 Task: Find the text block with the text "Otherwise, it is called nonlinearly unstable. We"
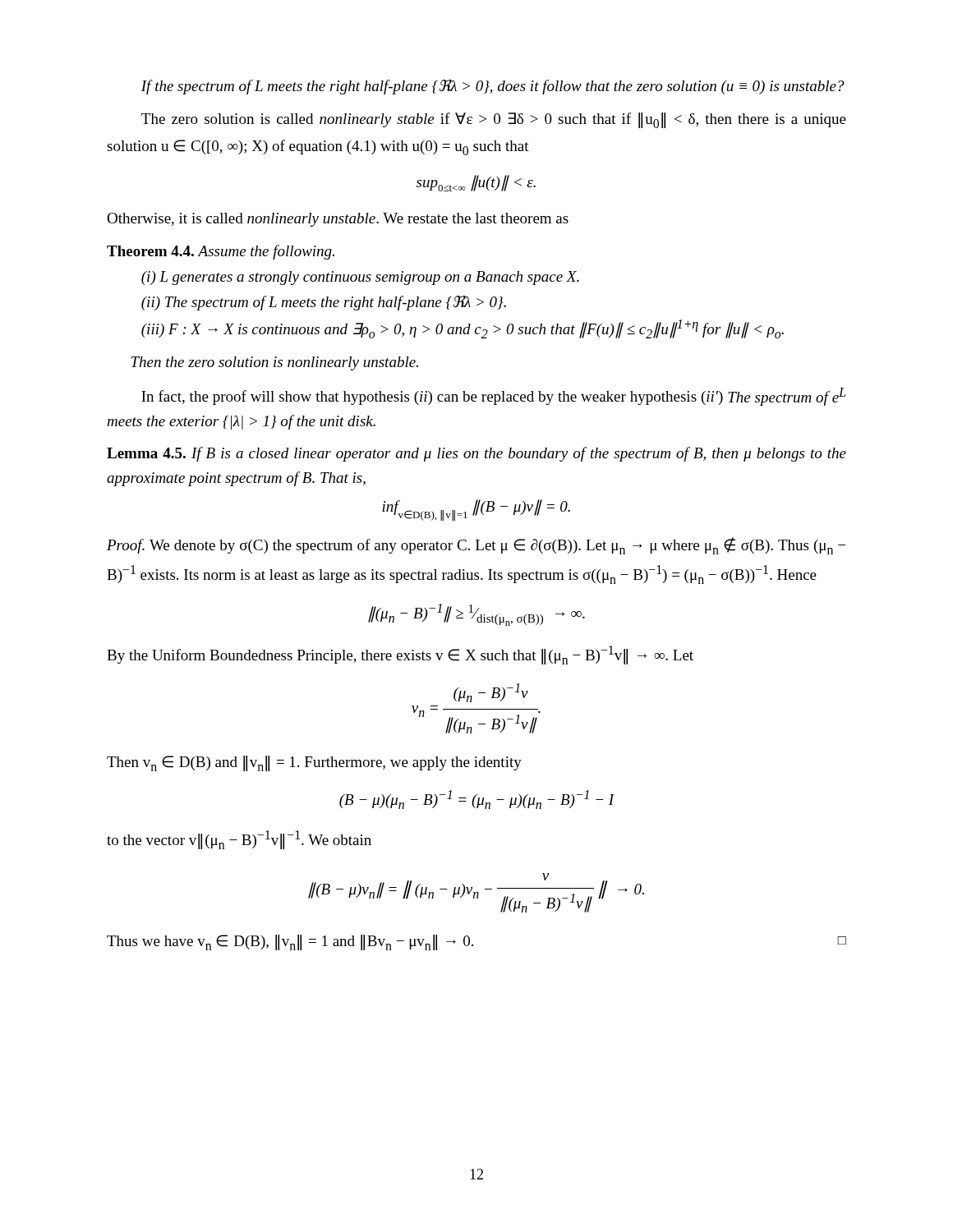476,218
